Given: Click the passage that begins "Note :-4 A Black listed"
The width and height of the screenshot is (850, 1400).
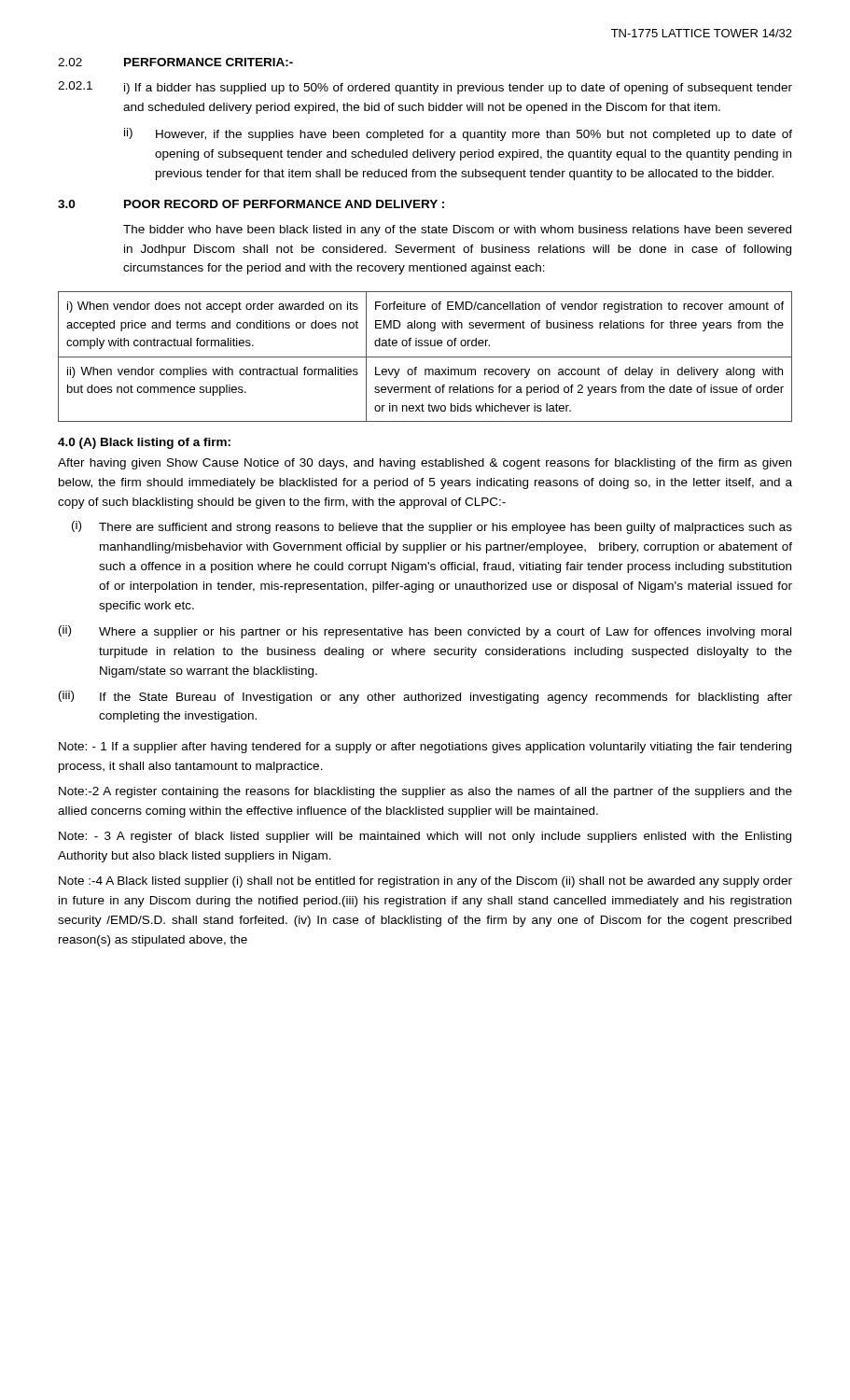Looking at the screenshot, I should (425, 910).
